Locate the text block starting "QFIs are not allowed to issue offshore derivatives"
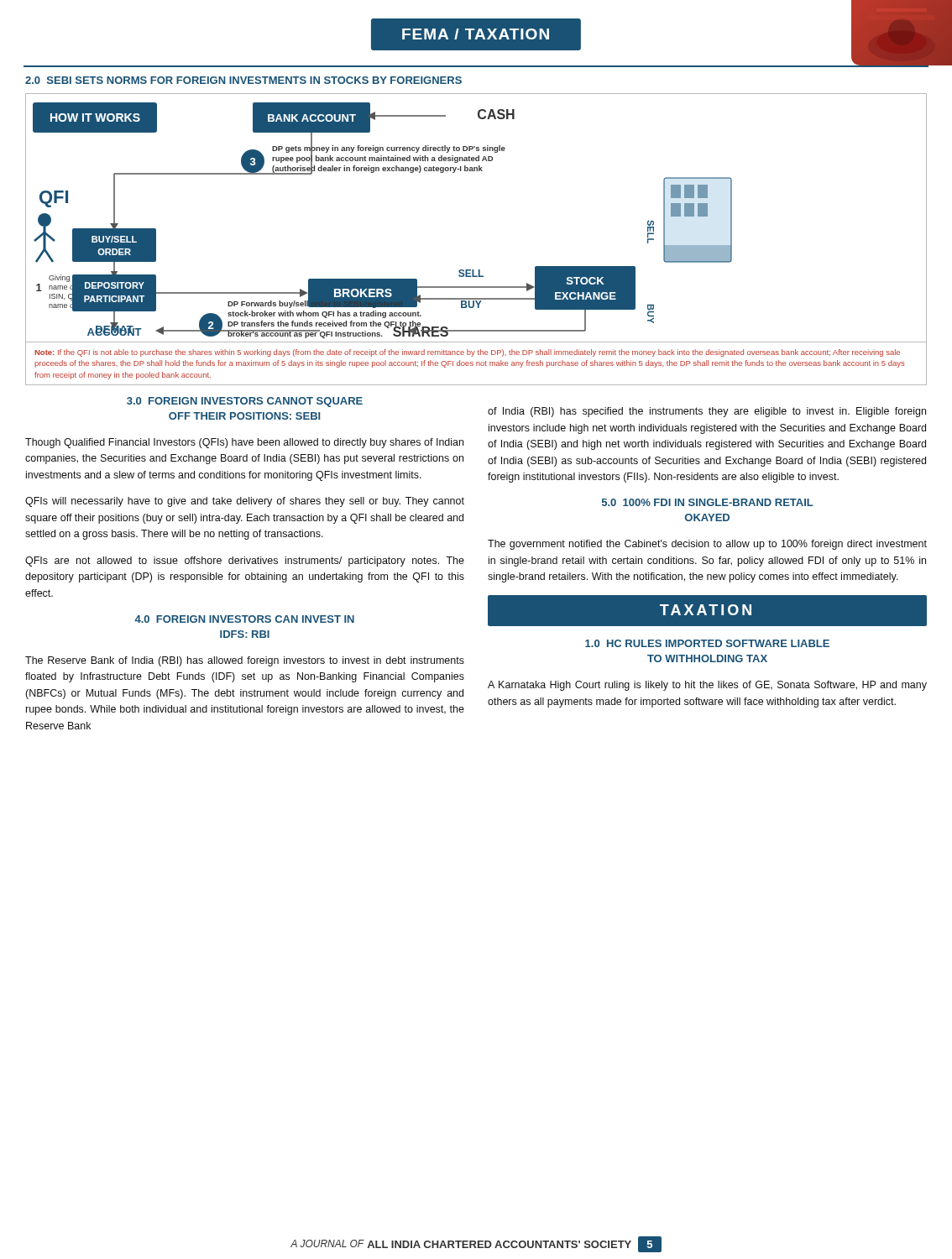 [245, 578]
